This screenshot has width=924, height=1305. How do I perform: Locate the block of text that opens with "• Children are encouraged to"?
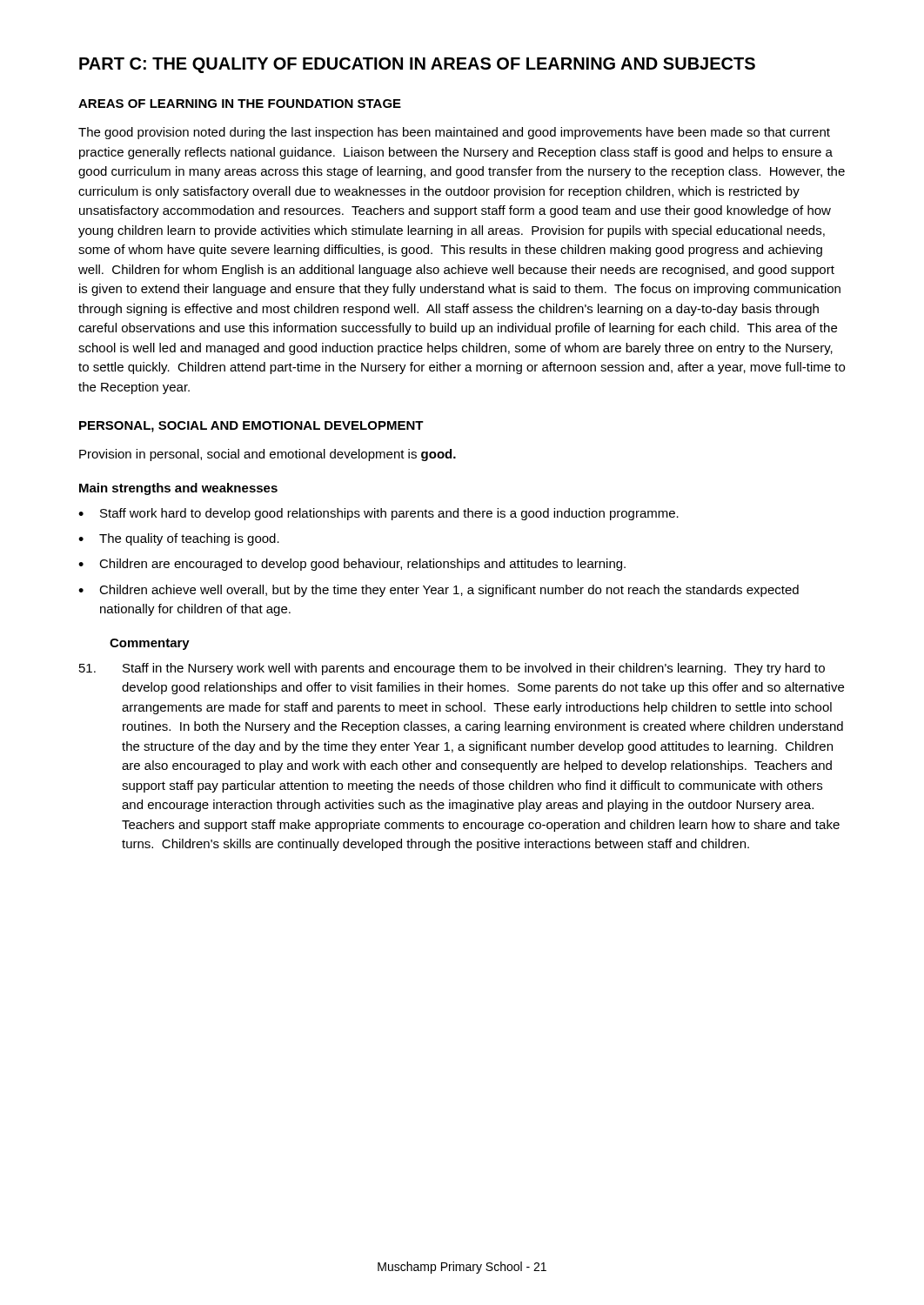point(352,565)
